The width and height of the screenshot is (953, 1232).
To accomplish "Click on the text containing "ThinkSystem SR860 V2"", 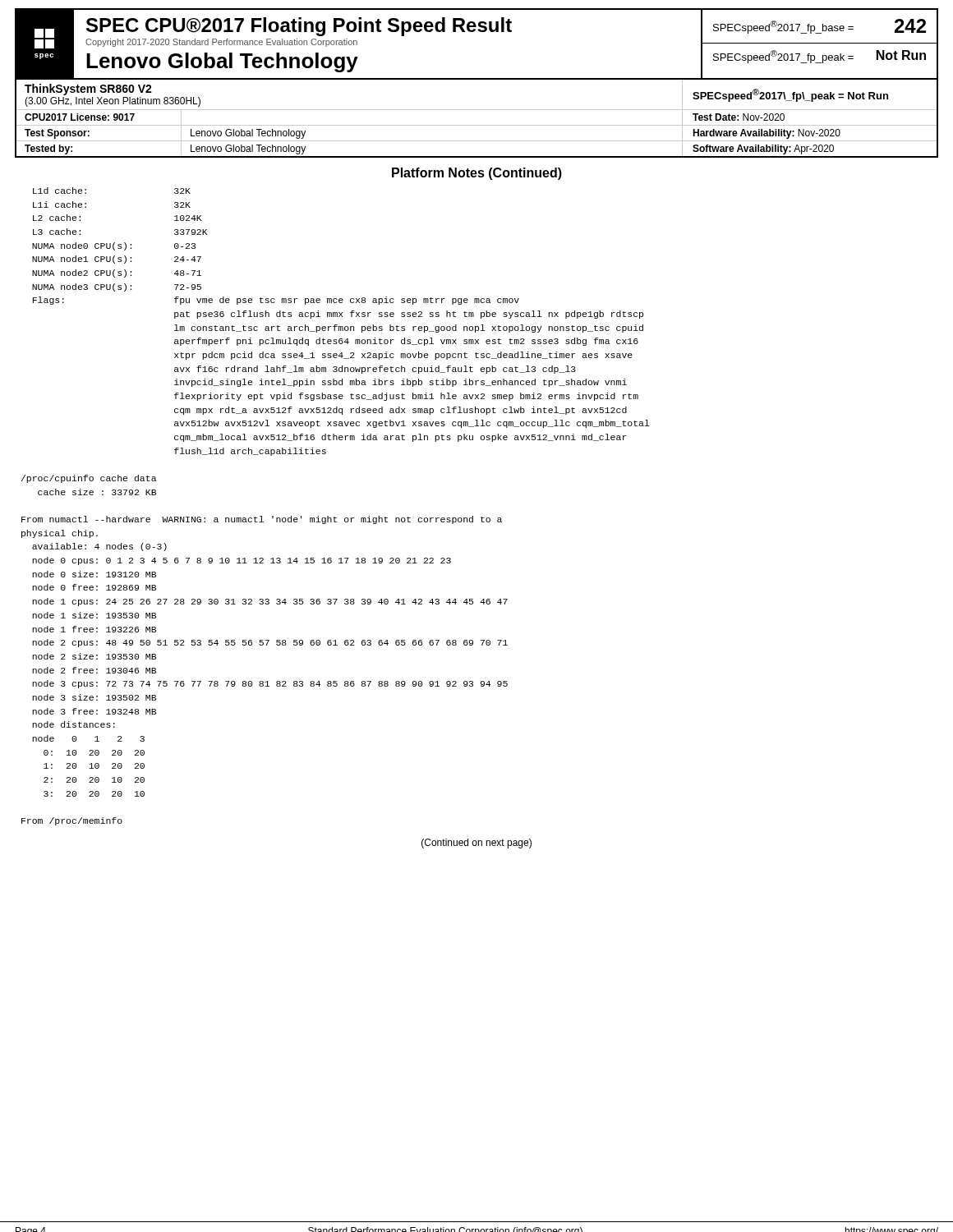I will [x=88, y=89].
